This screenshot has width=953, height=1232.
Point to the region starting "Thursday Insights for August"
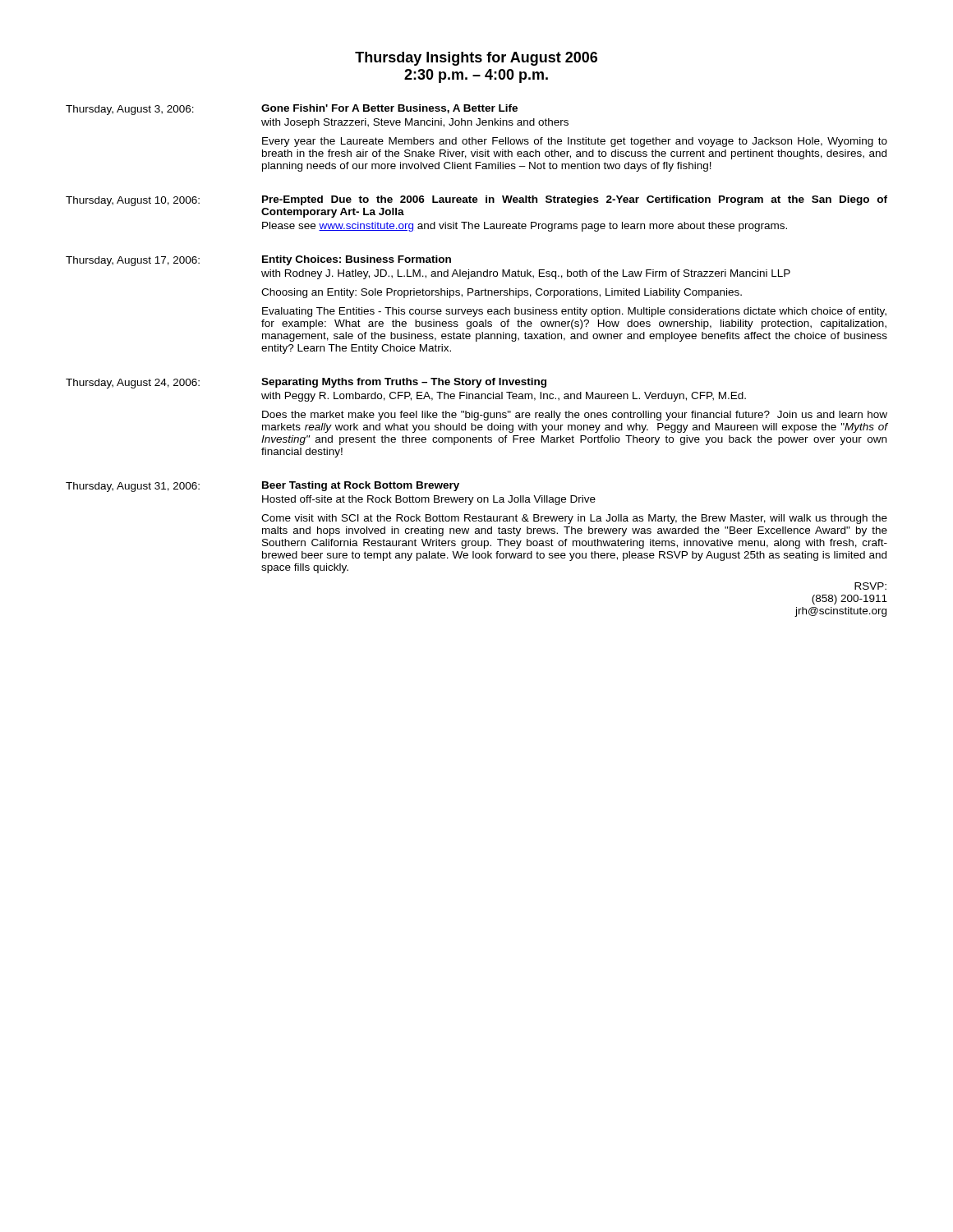coord(476,67)
